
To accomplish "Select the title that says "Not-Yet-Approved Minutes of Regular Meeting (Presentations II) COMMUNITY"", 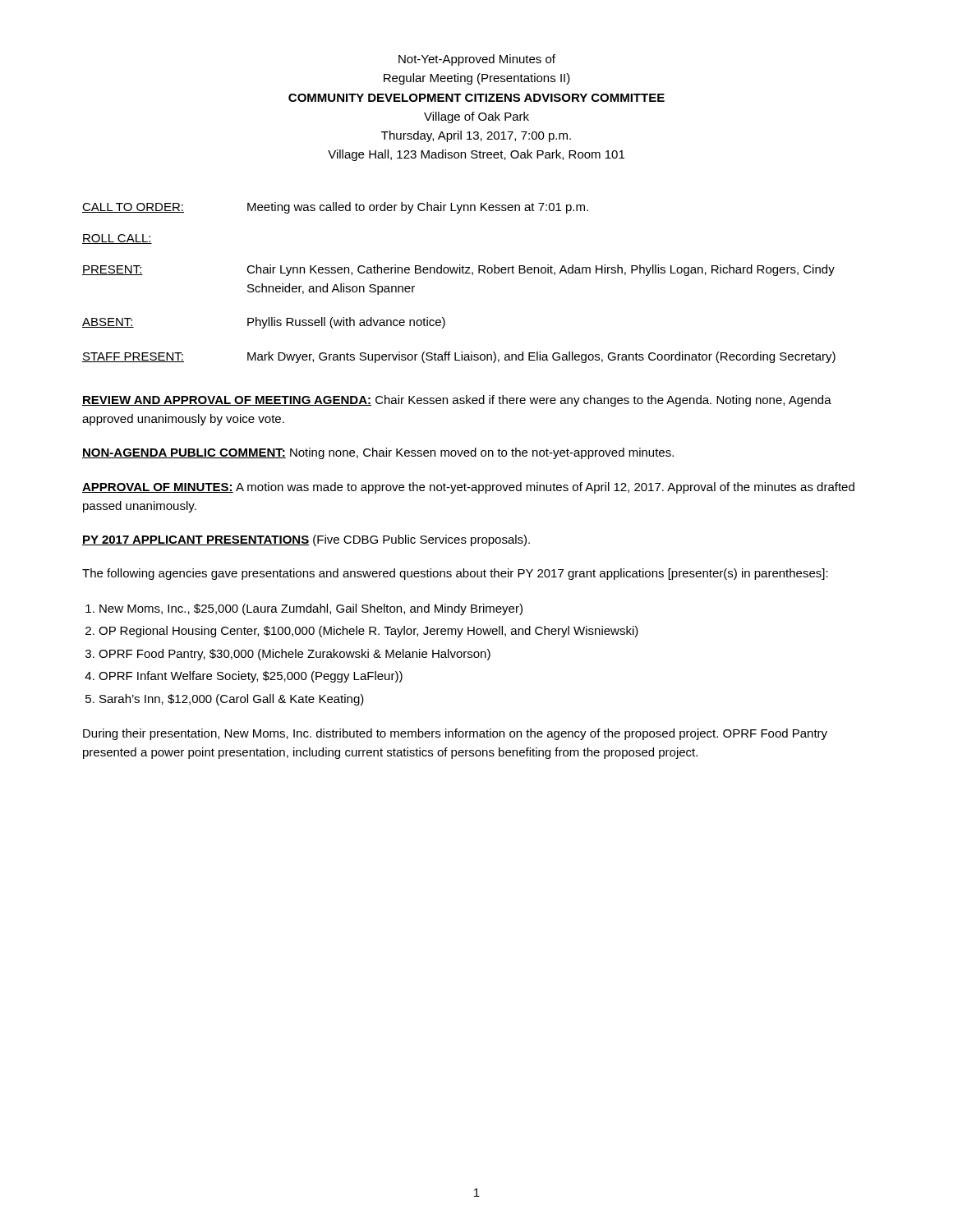I will (x=476, y=106).
